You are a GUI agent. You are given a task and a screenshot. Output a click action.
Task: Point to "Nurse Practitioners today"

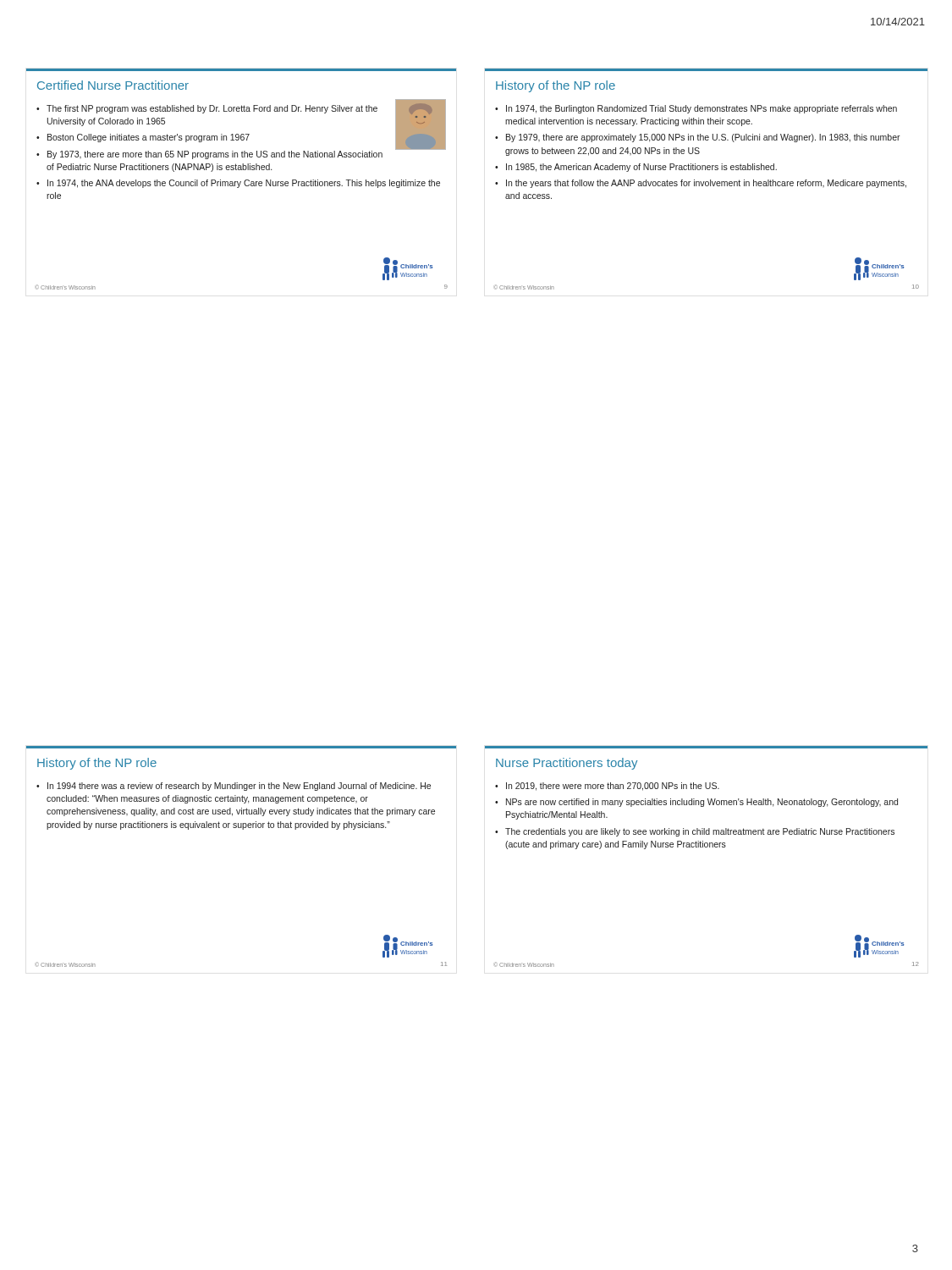click(x=567, y=764)
